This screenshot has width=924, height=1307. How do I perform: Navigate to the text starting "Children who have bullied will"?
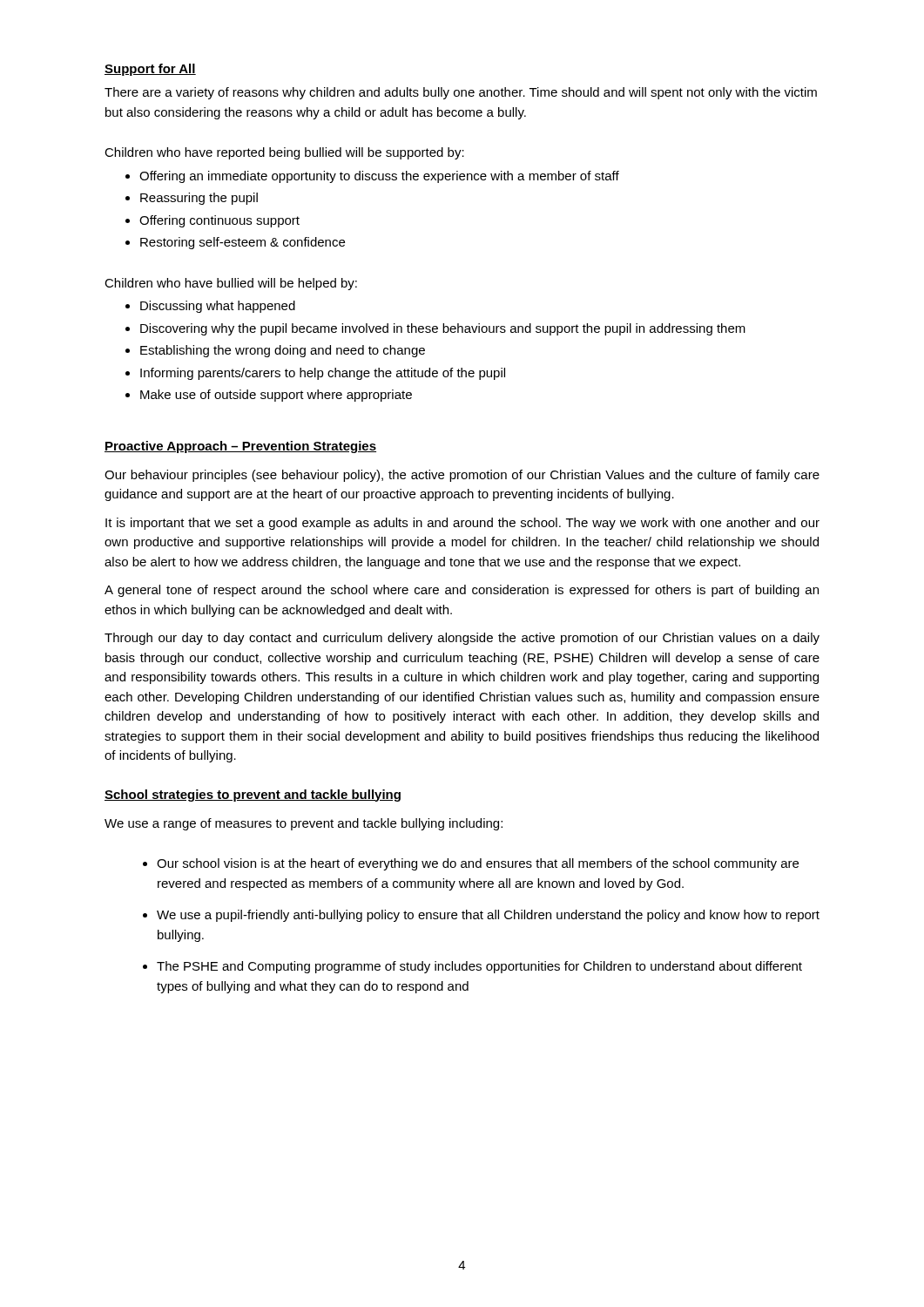coord(231,282)
